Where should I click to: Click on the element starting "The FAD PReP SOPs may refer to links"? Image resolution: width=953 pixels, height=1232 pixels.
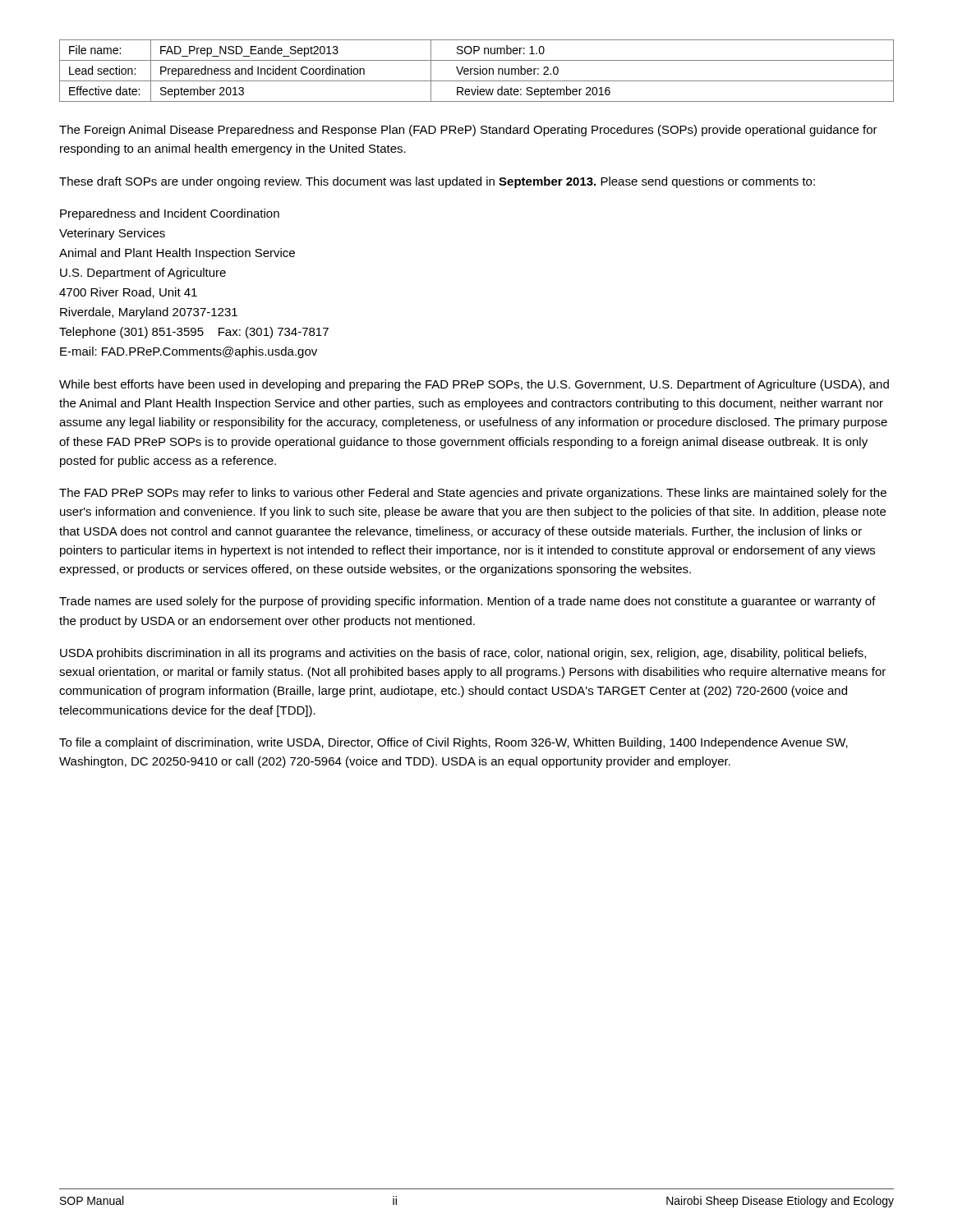point(473,531)
